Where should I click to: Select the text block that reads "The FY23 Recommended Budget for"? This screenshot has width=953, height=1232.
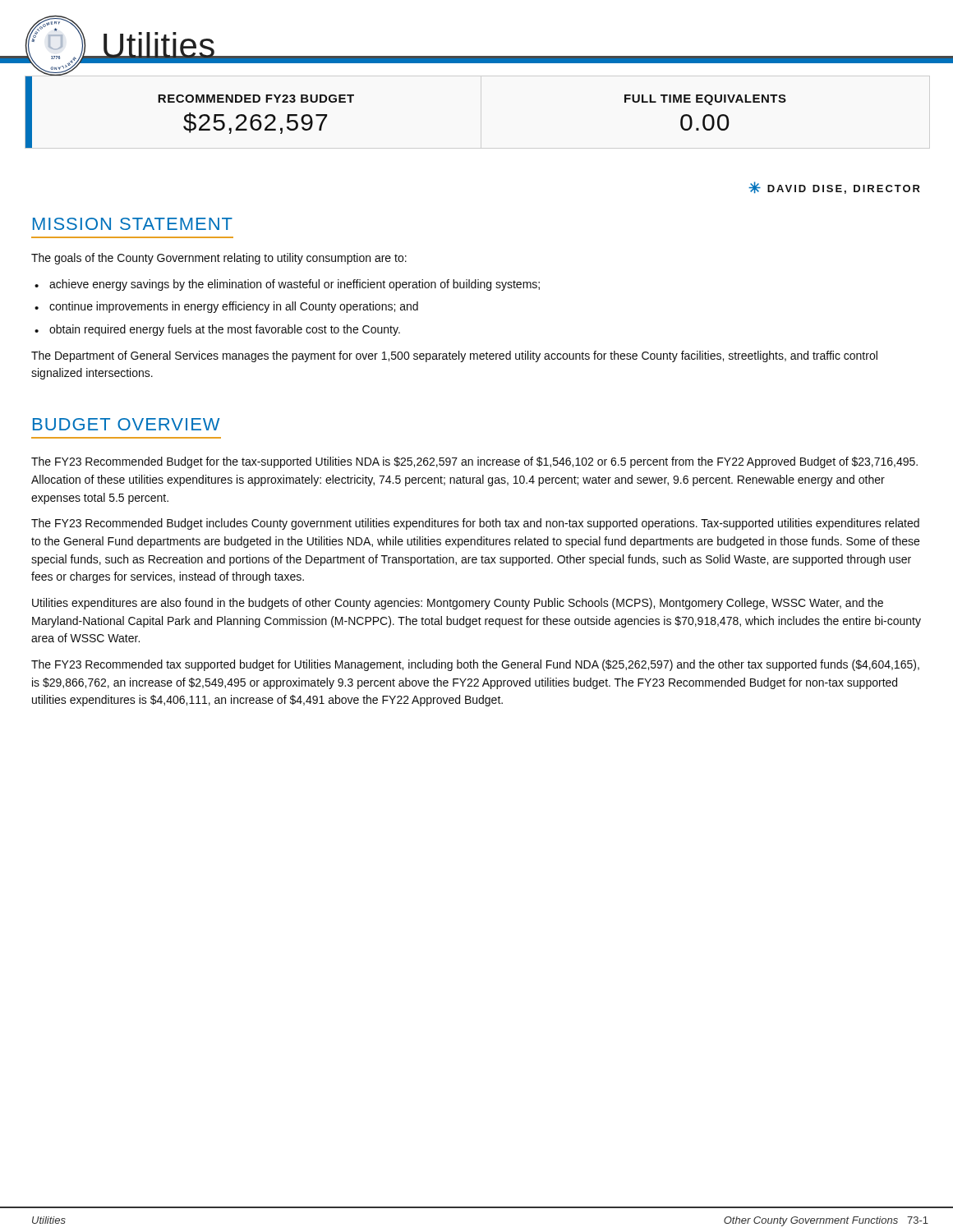(475, 479)
